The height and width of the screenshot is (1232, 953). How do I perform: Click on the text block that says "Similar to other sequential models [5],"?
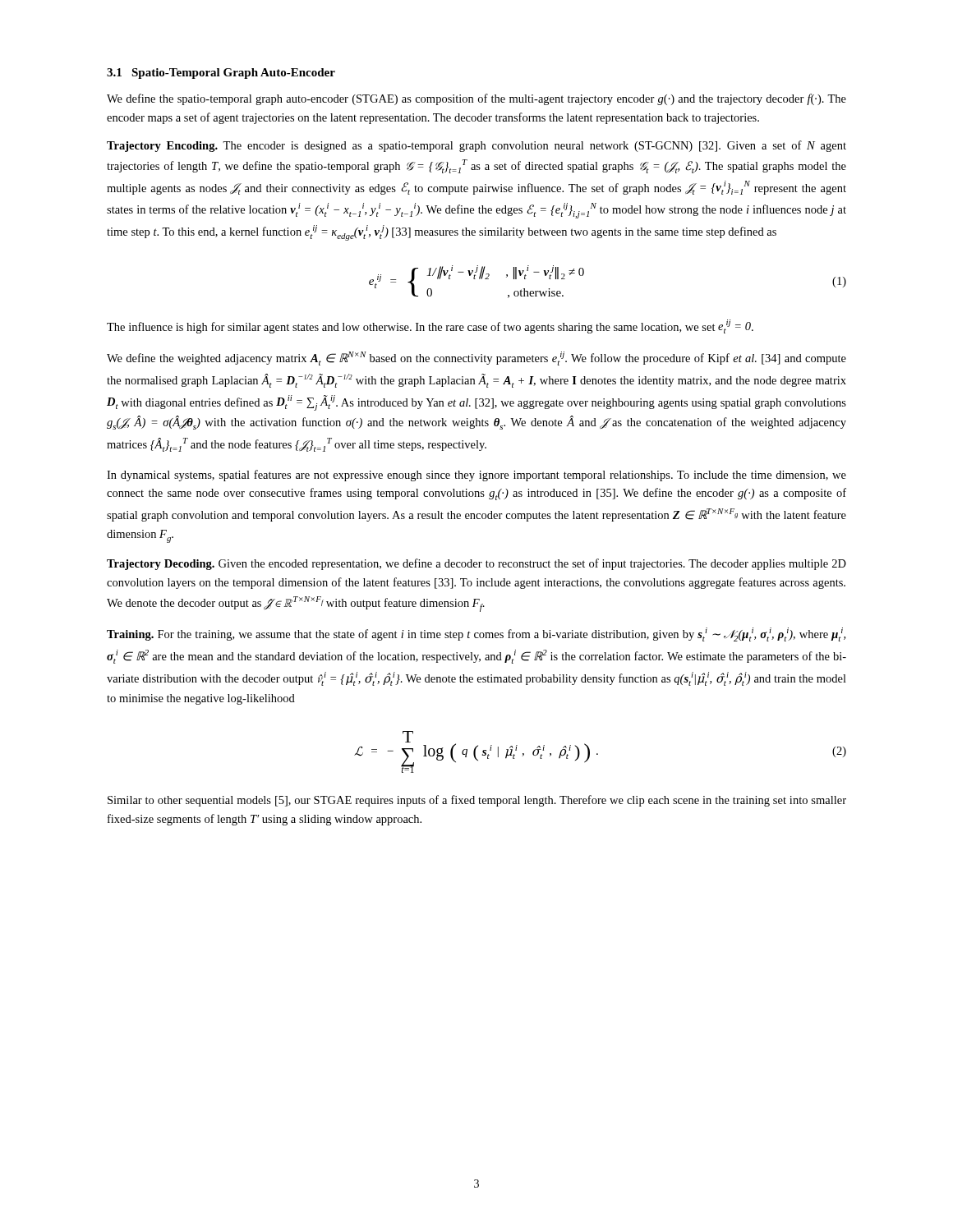click(x=476, y=810)
